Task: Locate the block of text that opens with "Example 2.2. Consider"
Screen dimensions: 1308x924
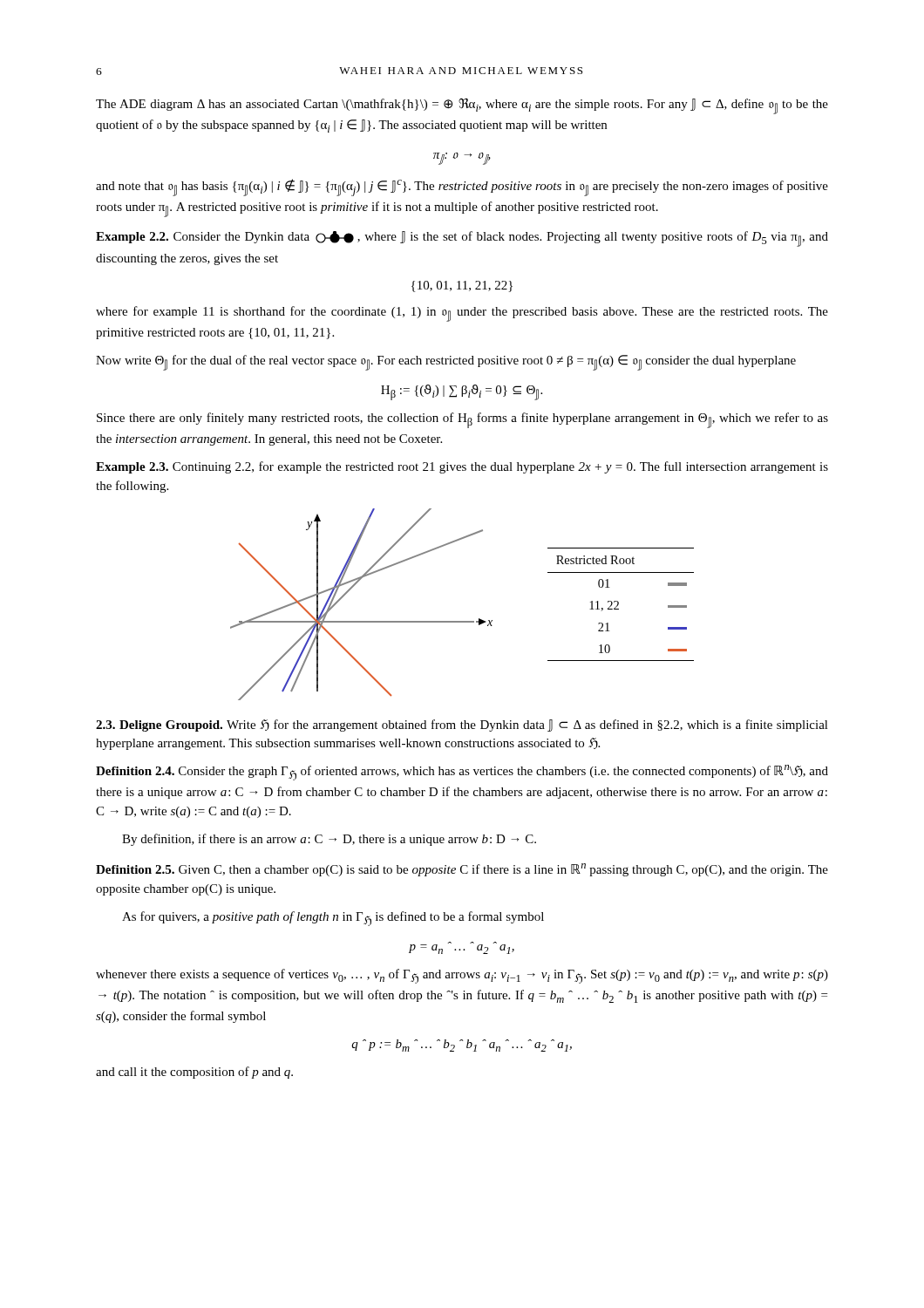Action: click(462, 248)
